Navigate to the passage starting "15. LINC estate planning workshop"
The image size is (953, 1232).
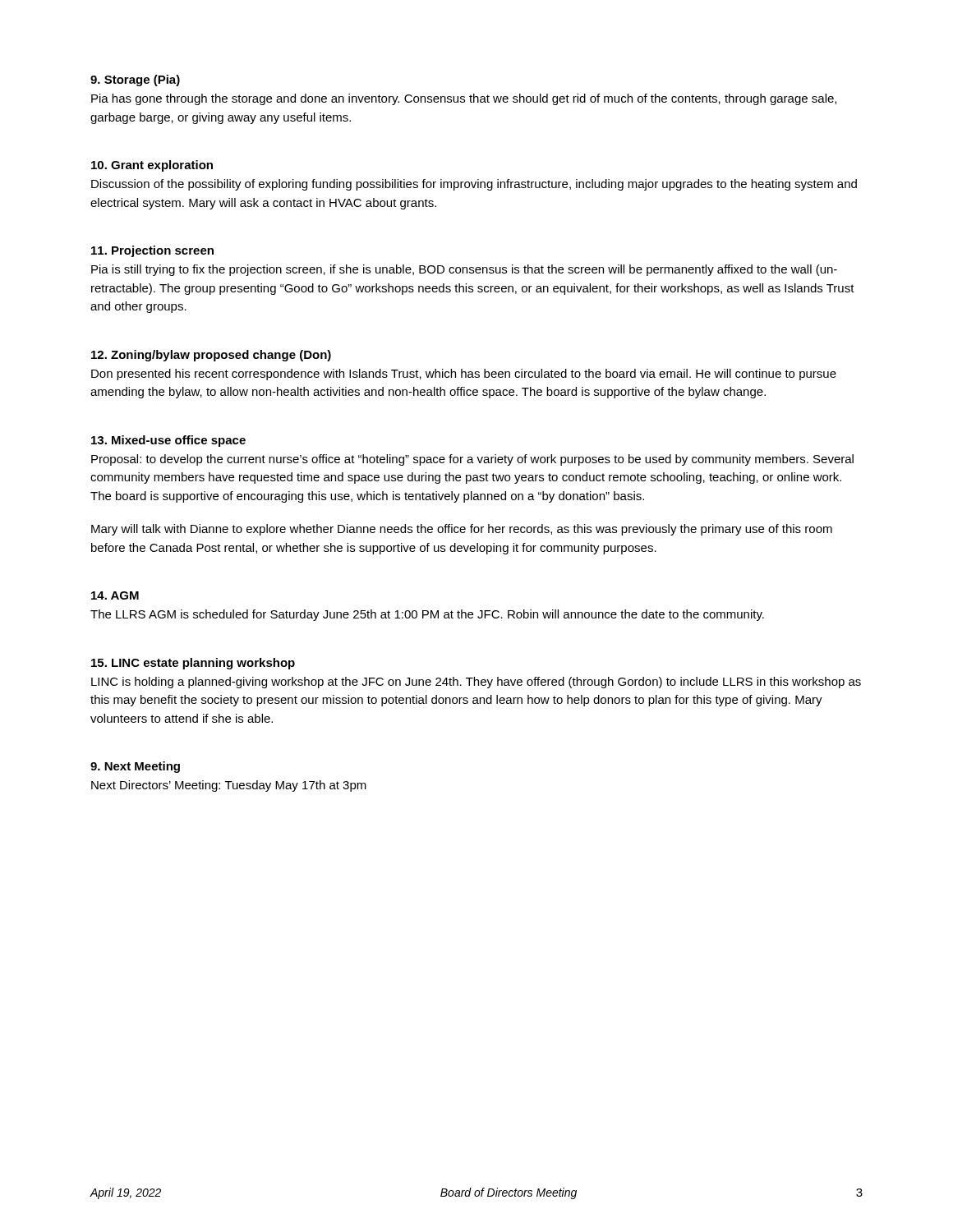(x=193, y=662)
